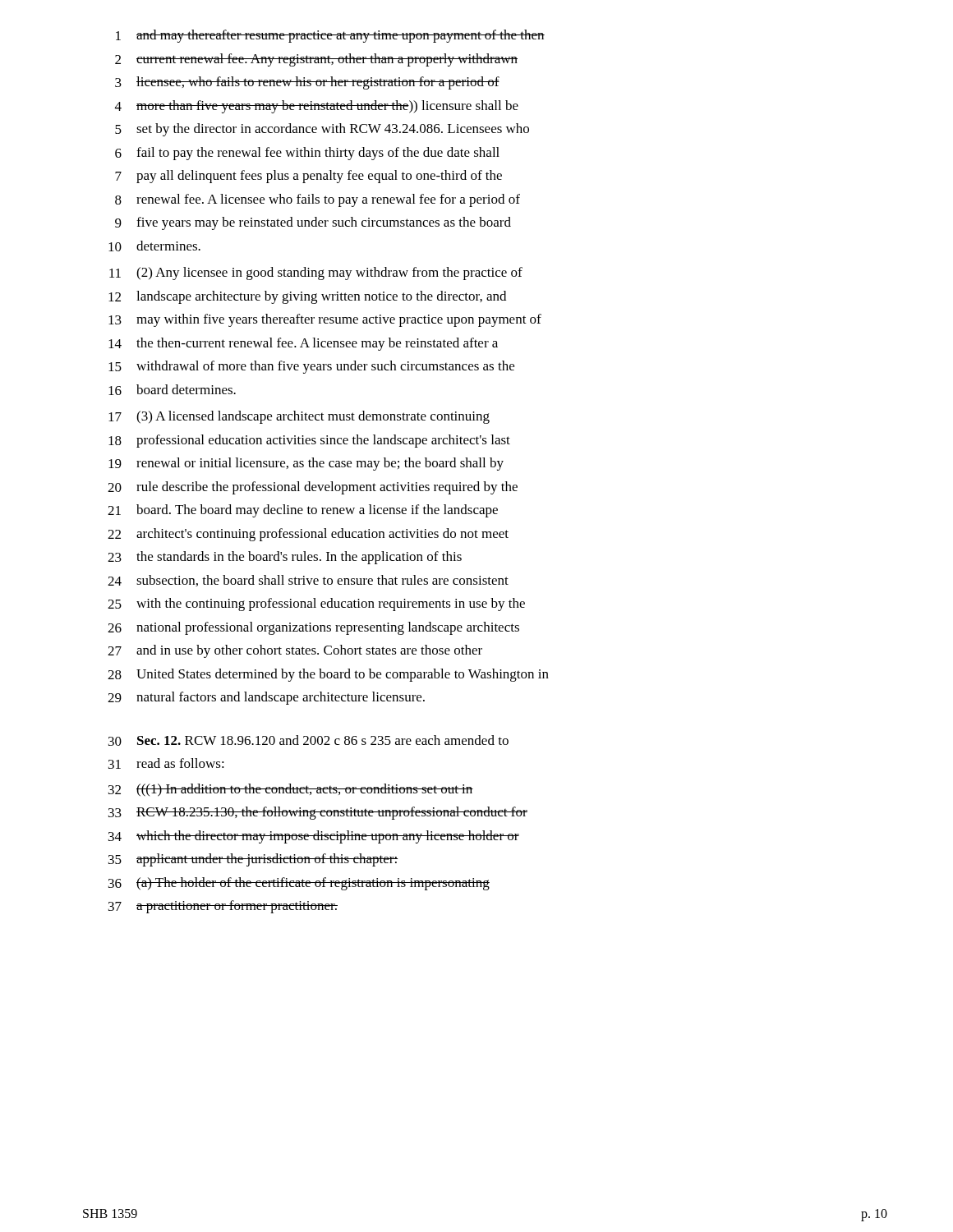Where does it say "26 national professional organizations representing landscape architects"?
Viewport: 953px width, 1232px height.
pyautogui.click(x=485, y=627)
